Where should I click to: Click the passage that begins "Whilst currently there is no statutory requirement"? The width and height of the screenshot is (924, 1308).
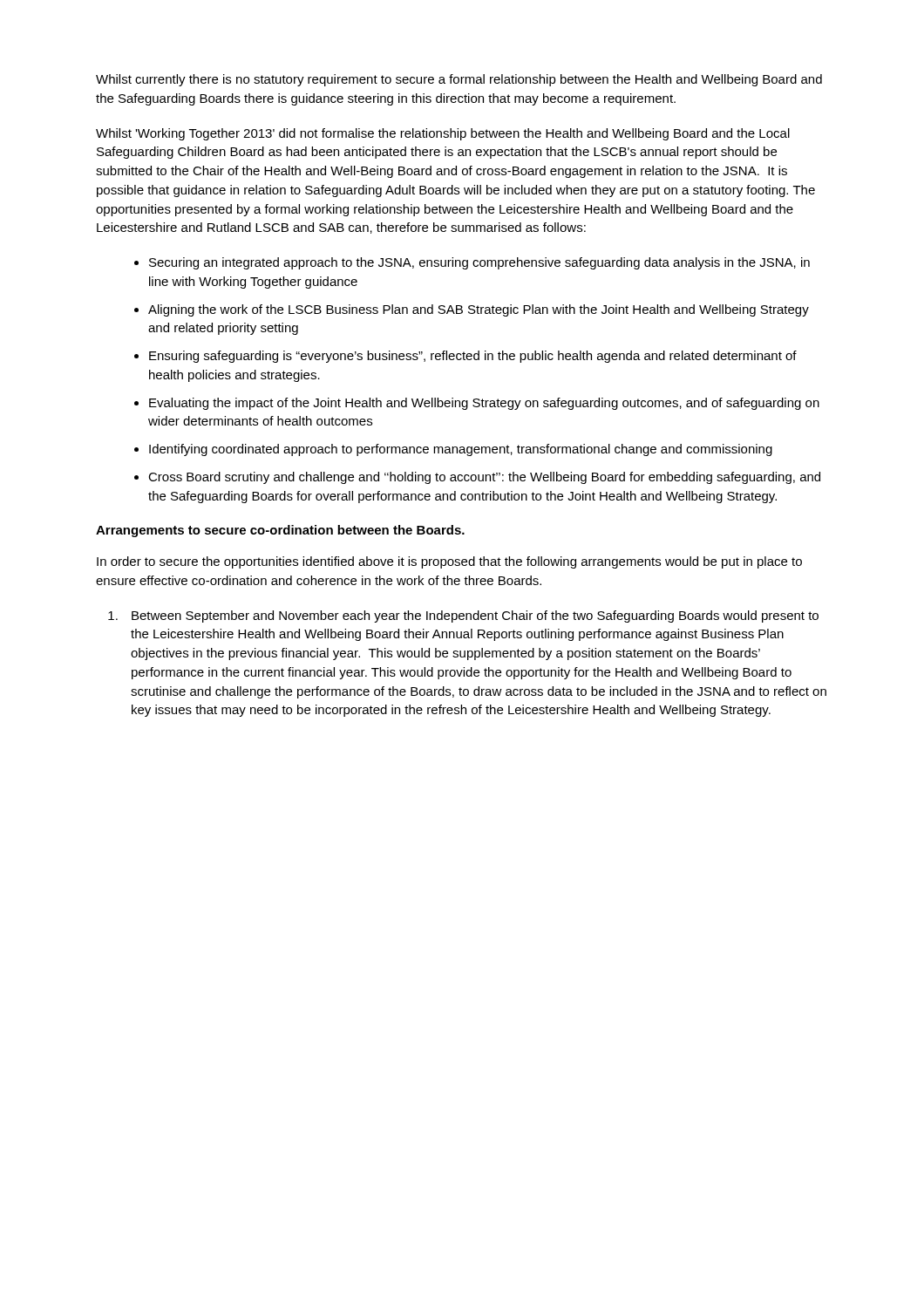pyautogui.click(x=459, y=88)
